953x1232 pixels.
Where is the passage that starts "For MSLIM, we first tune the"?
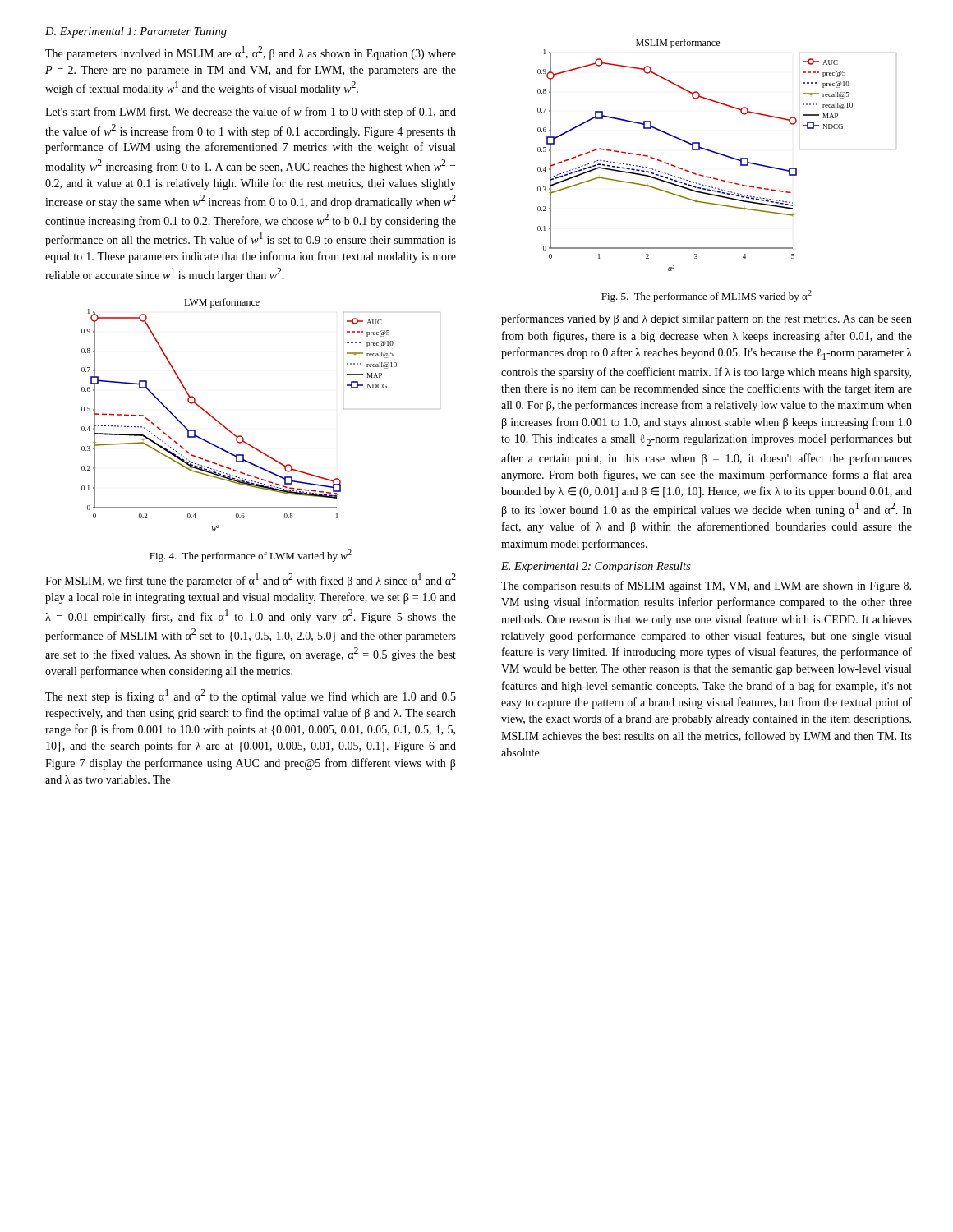click(251, 625)
